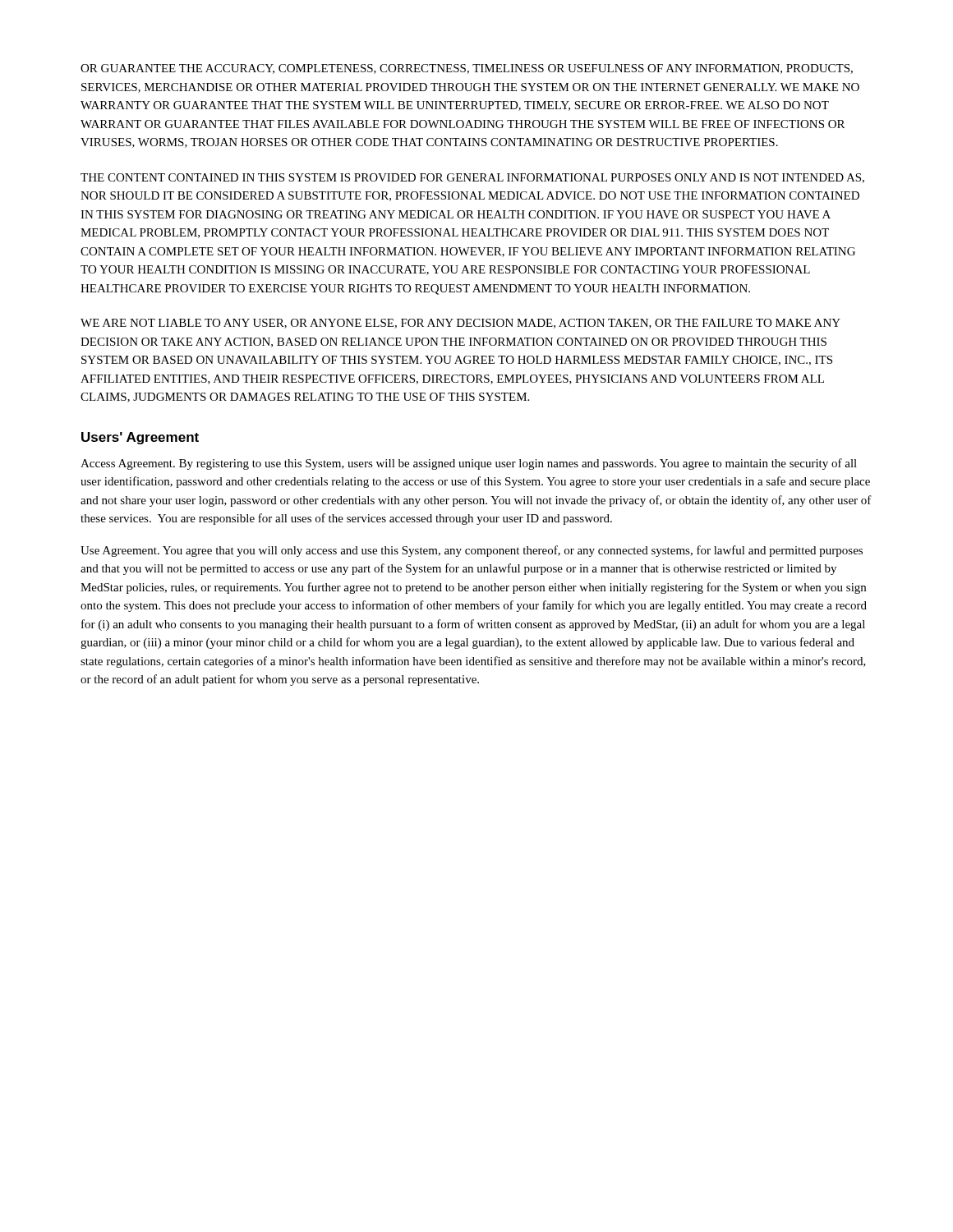Navigate to the passage starting "Users' Agreement"
Screen dimensions: 1232x953
[140, 437]
